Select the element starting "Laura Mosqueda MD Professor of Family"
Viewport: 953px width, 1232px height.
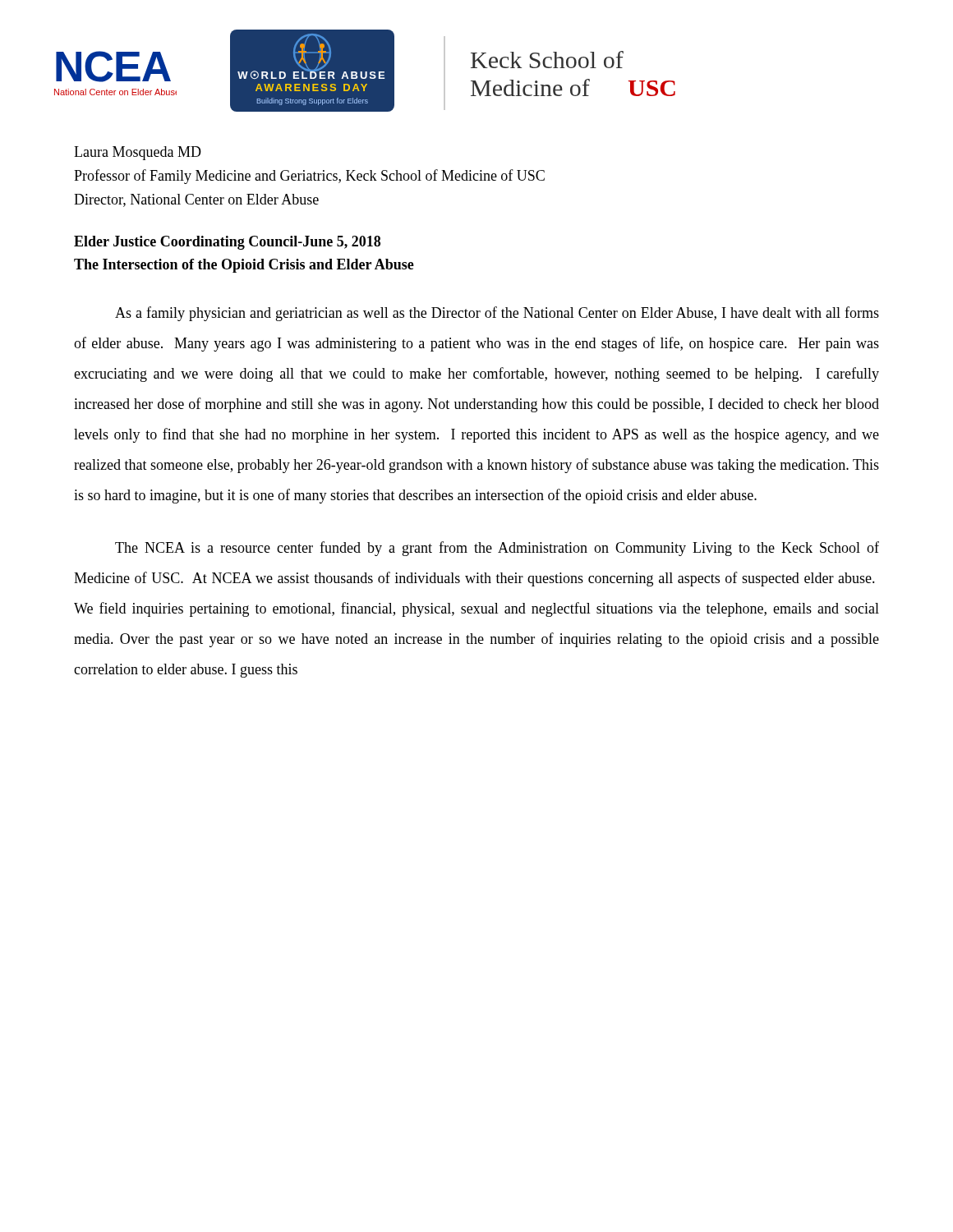point(310,176)
